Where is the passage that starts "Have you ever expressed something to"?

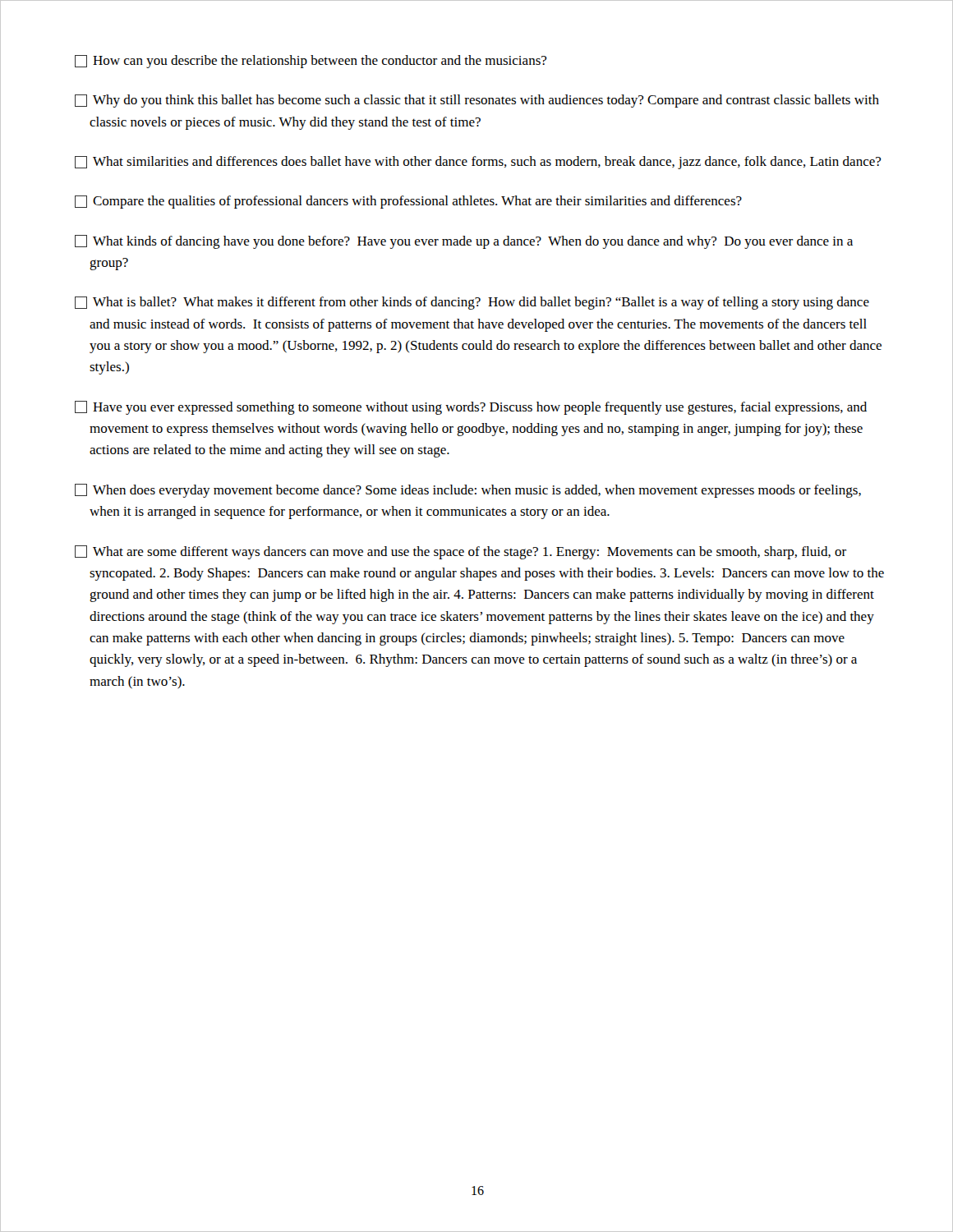[471, 428]
